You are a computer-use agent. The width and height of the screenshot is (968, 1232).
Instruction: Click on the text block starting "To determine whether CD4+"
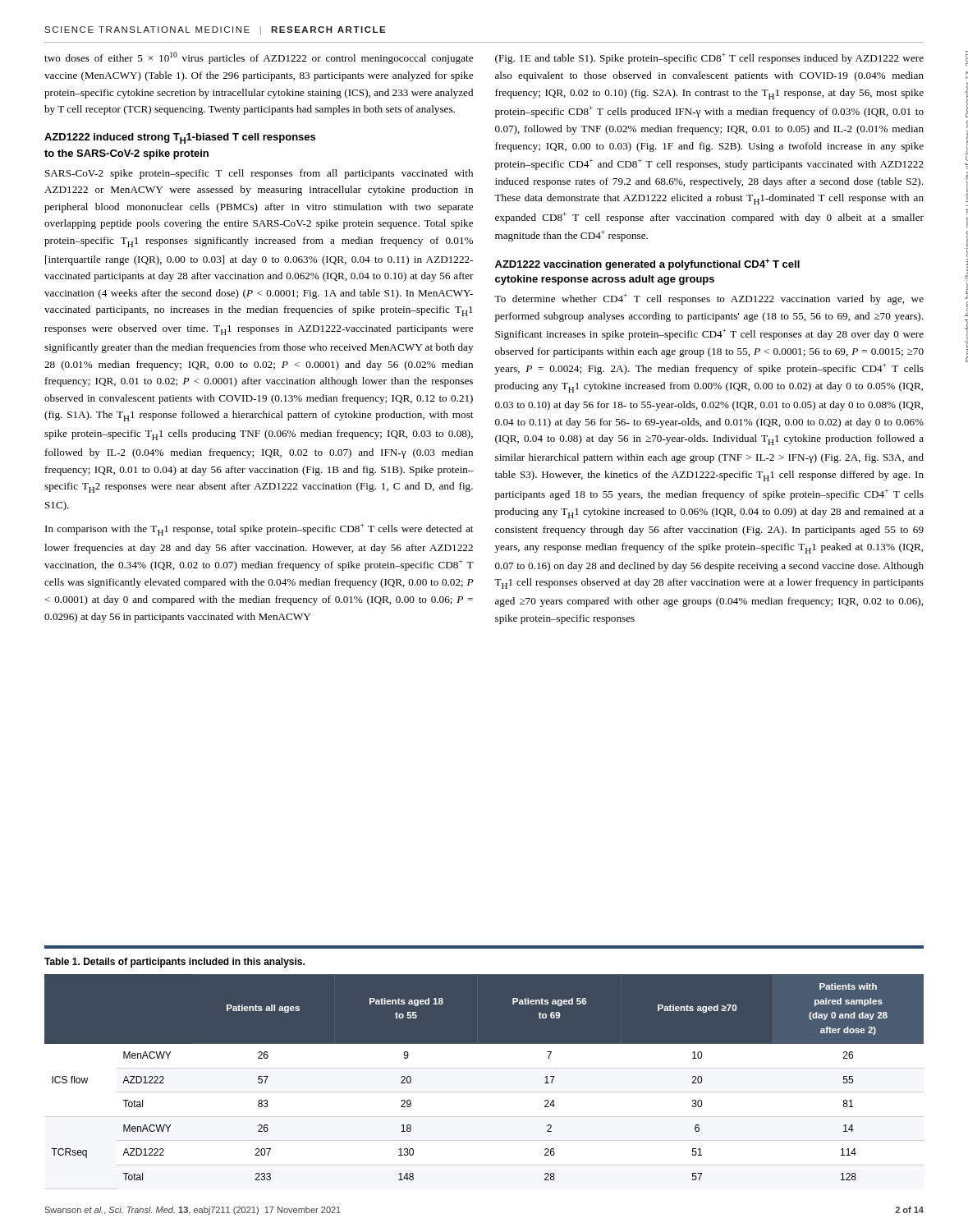tap(709, 459)
